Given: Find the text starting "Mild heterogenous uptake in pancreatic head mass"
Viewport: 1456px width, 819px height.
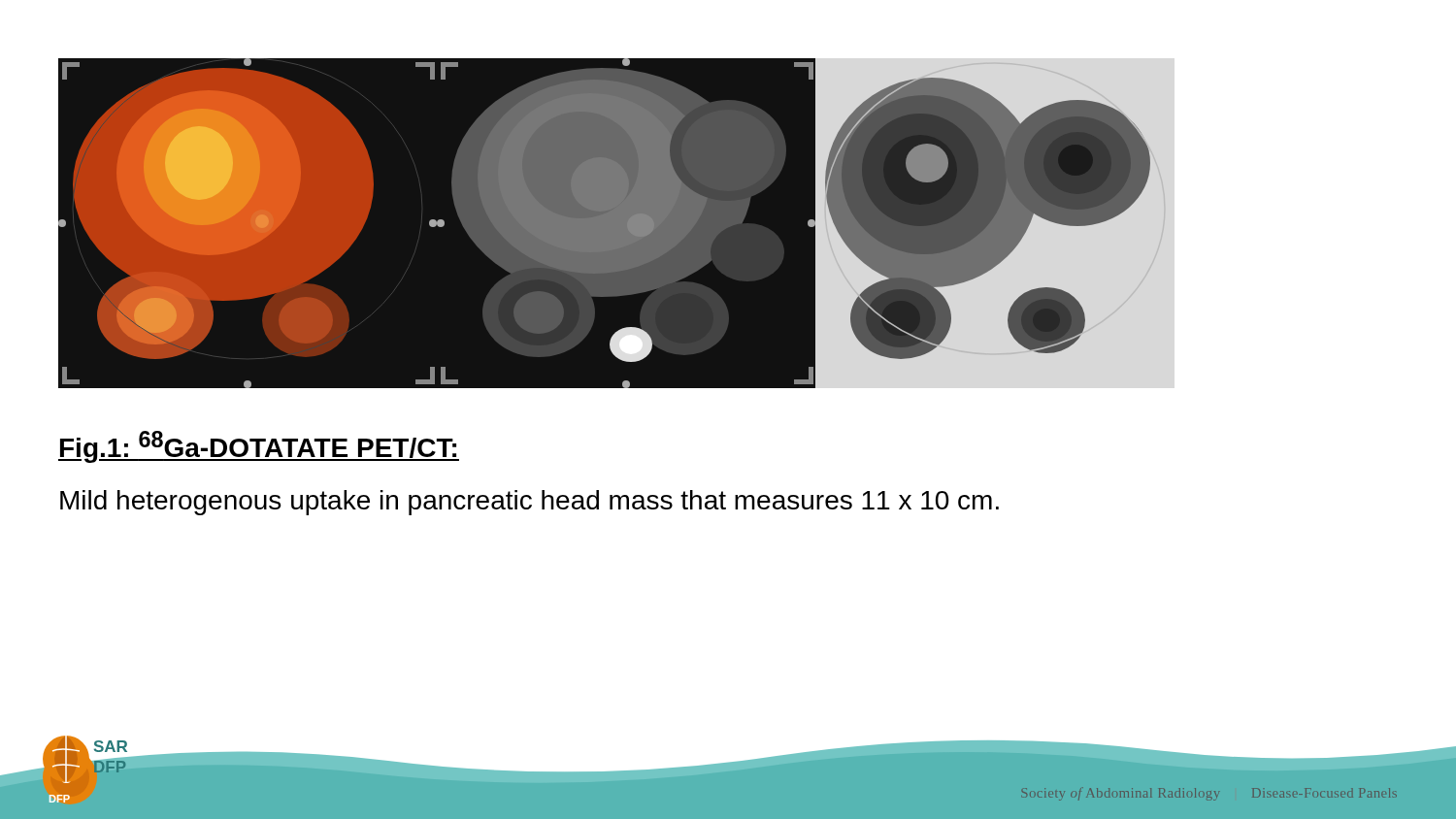Looking at the screenshot, I should pyautogui.click(x=530, y=500).
